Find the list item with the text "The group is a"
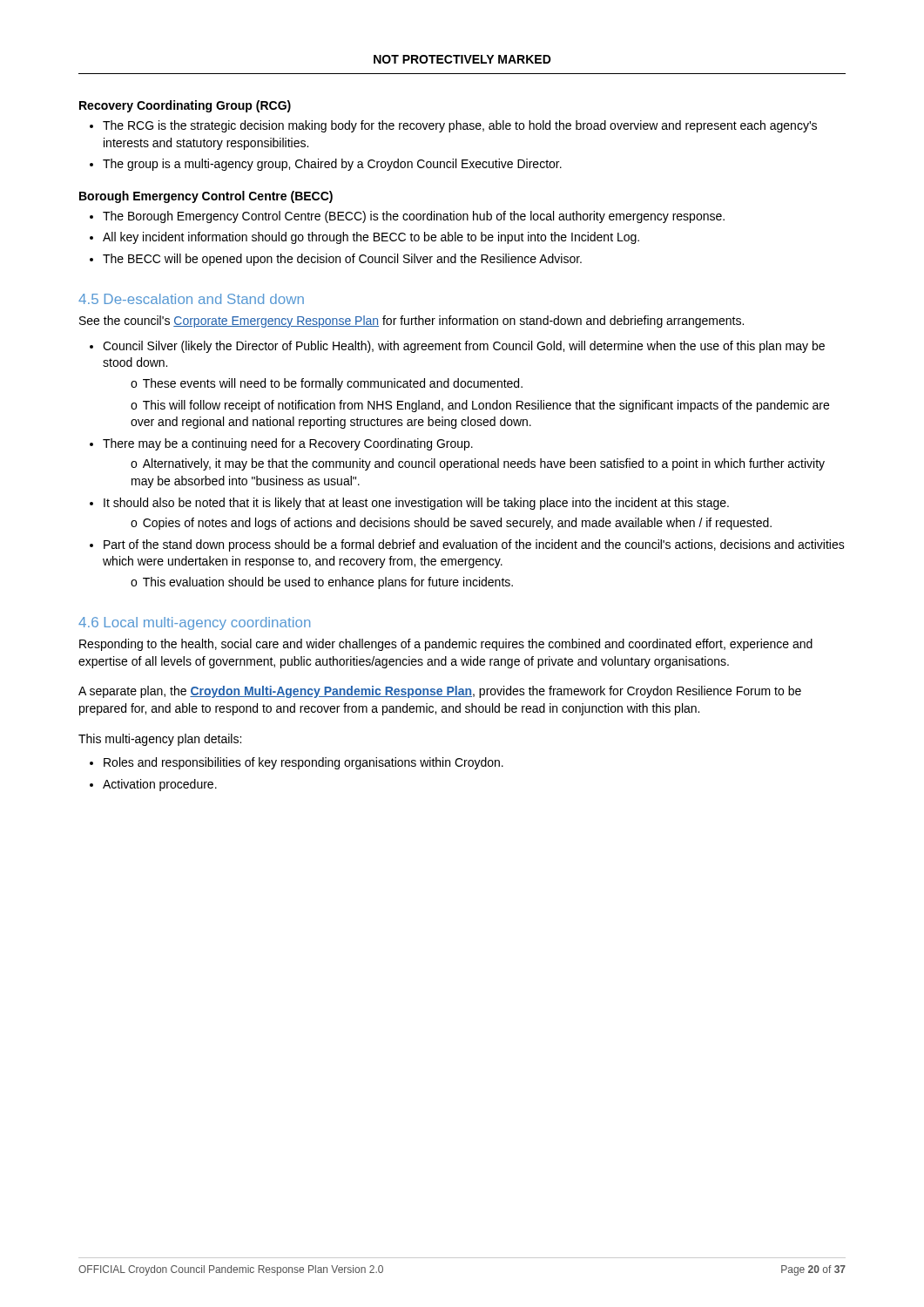The image size is (924, 1307). point(333,164)
